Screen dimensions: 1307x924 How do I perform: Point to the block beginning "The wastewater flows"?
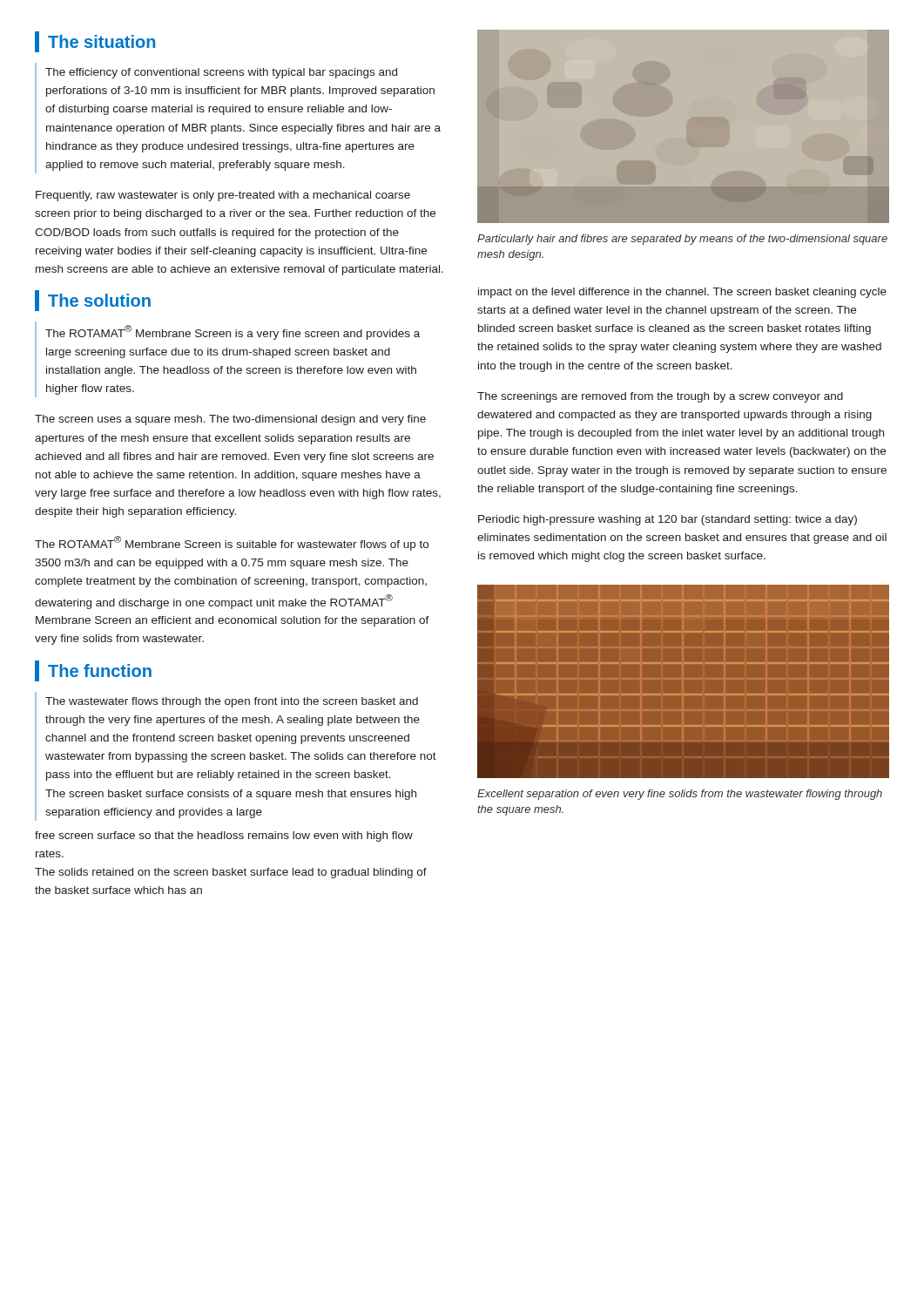click(x=241, y=756)
